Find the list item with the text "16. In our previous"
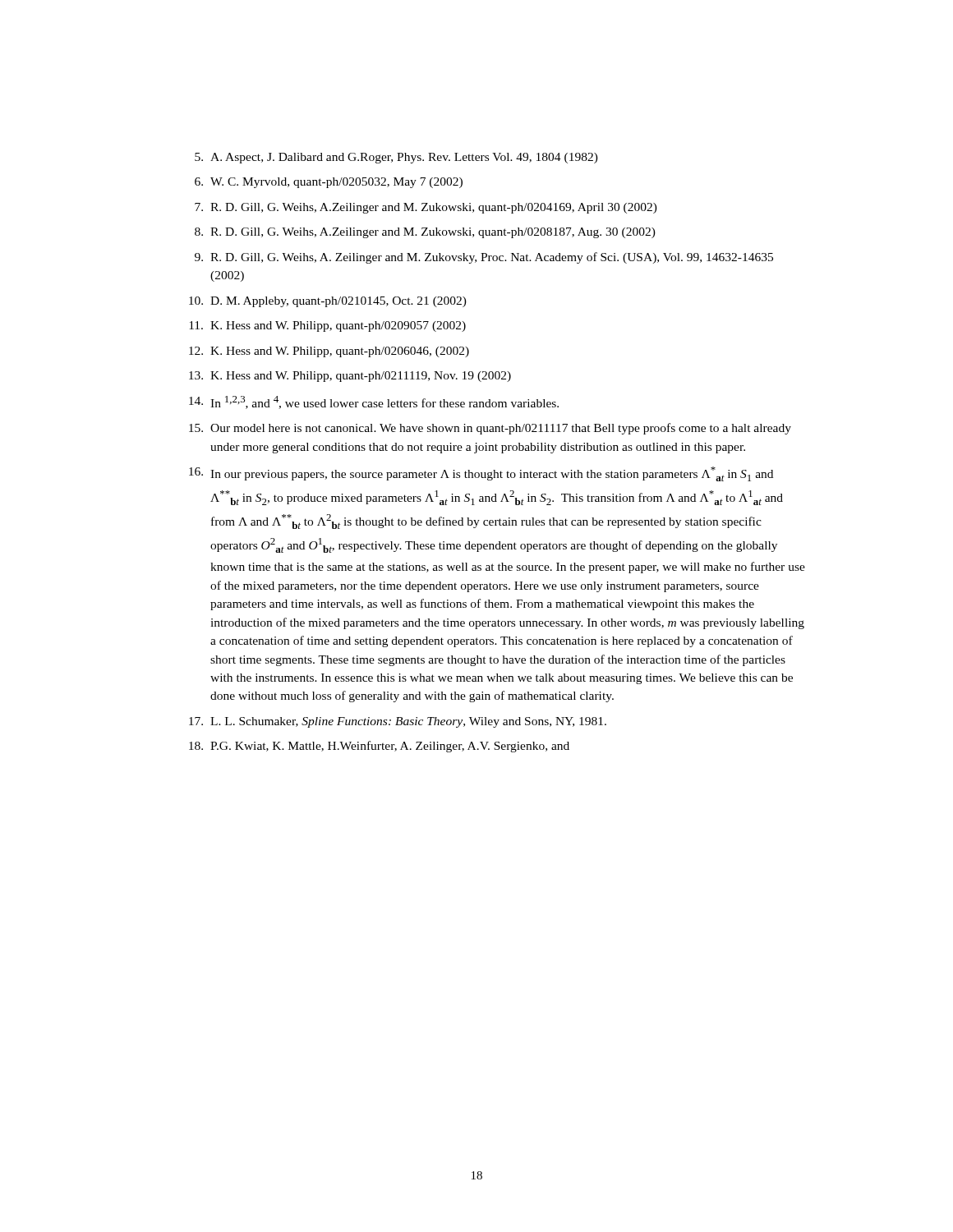The height and width of the screenshot is (1232, 953). pos(489,584)
